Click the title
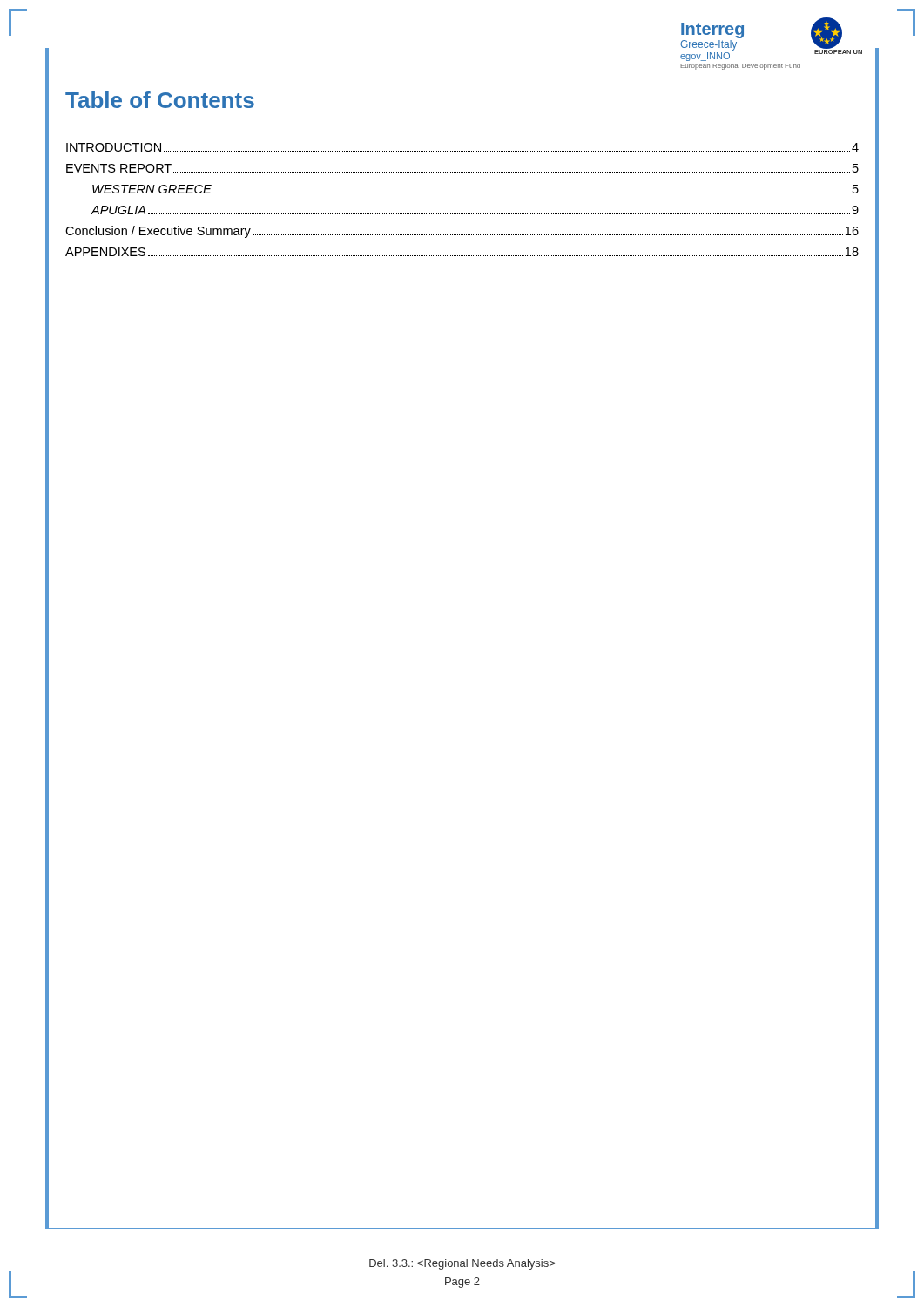The width and height of the screenshot is (924, 1307). point(462,101)
